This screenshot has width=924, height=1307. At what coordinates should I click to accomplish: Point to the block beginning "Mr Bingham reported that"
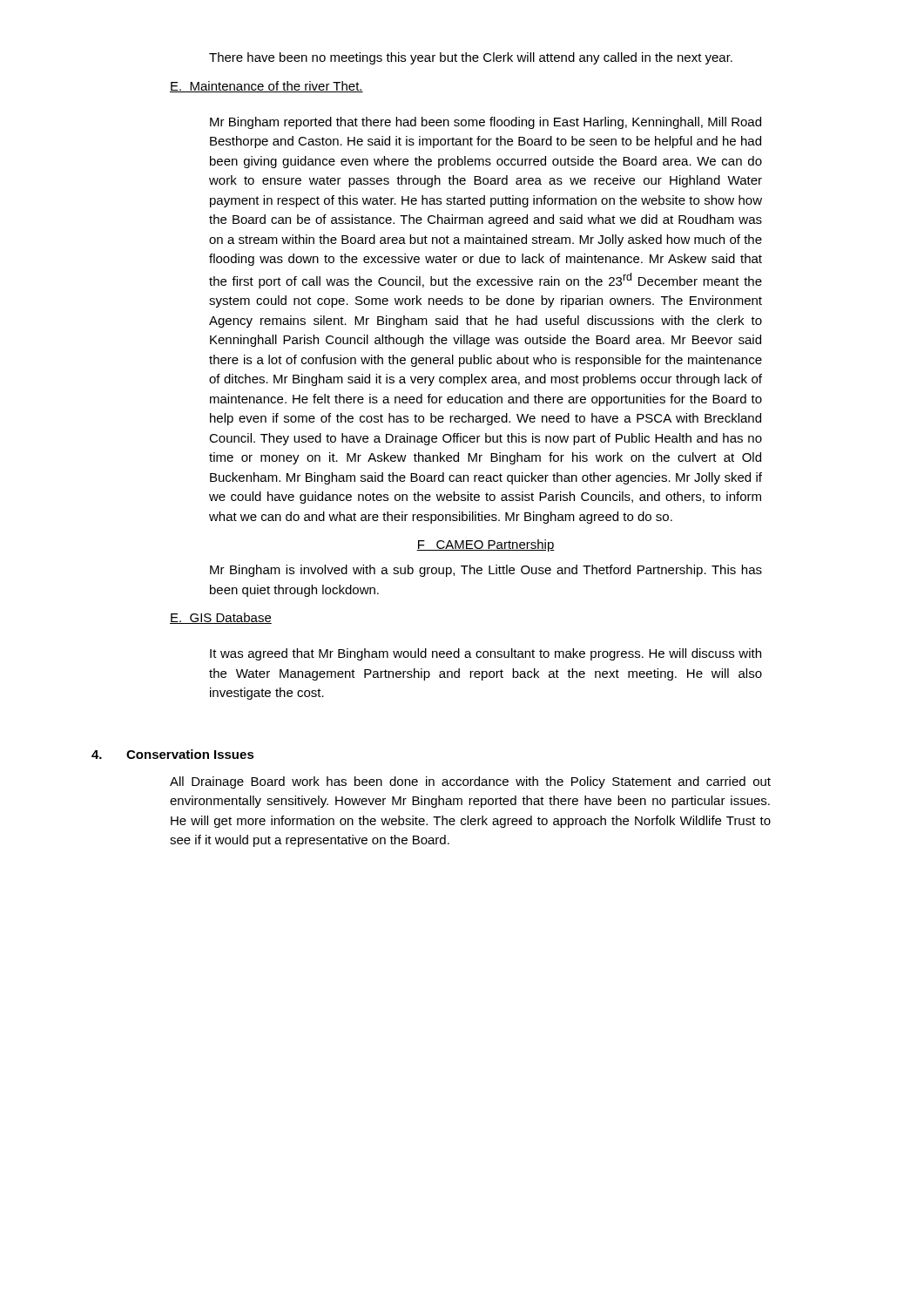pyautogui.click(x=486, y=319)
